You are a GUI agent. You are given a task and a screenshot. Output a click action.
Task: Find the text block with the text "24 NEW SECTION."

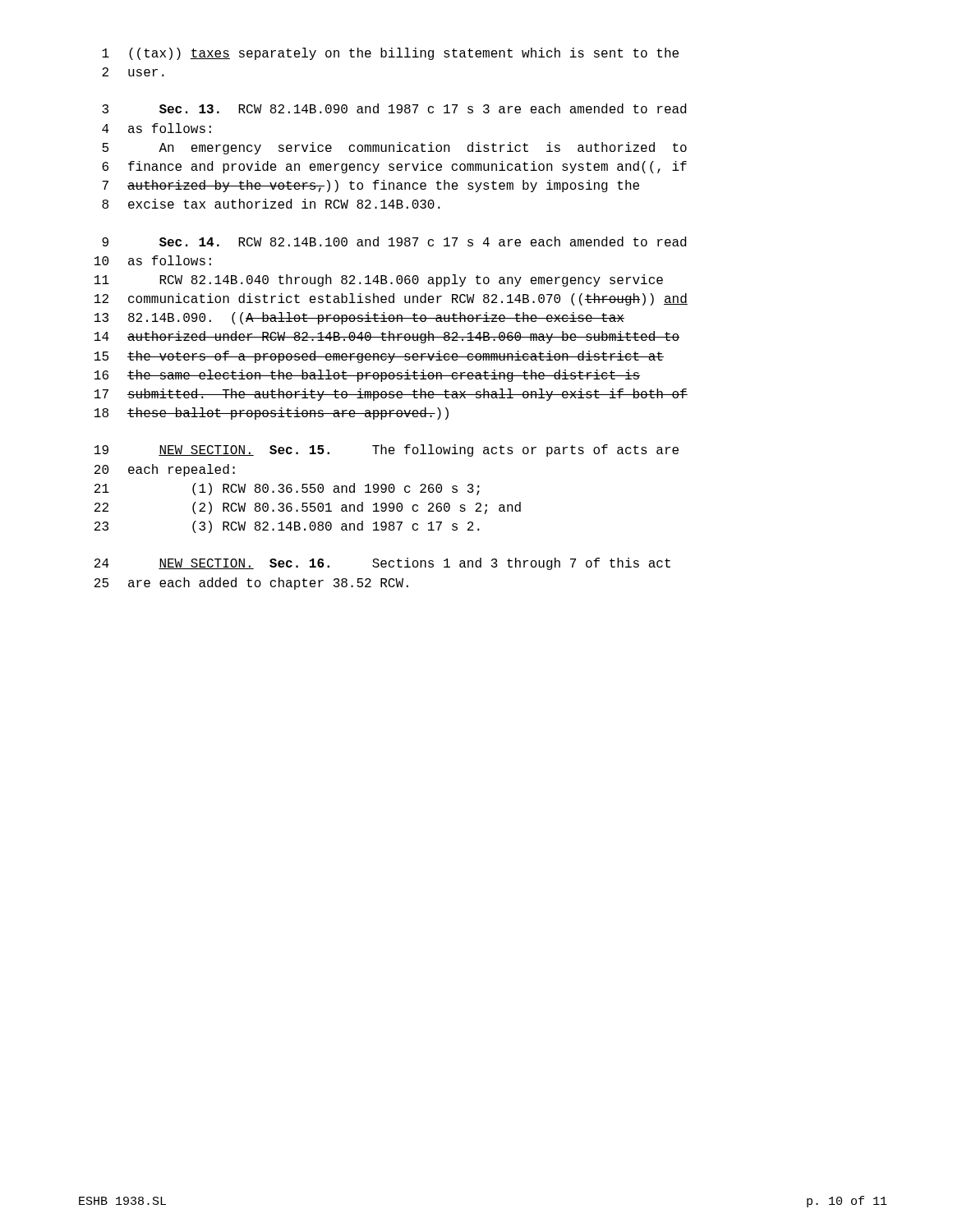tap(483, 575)
